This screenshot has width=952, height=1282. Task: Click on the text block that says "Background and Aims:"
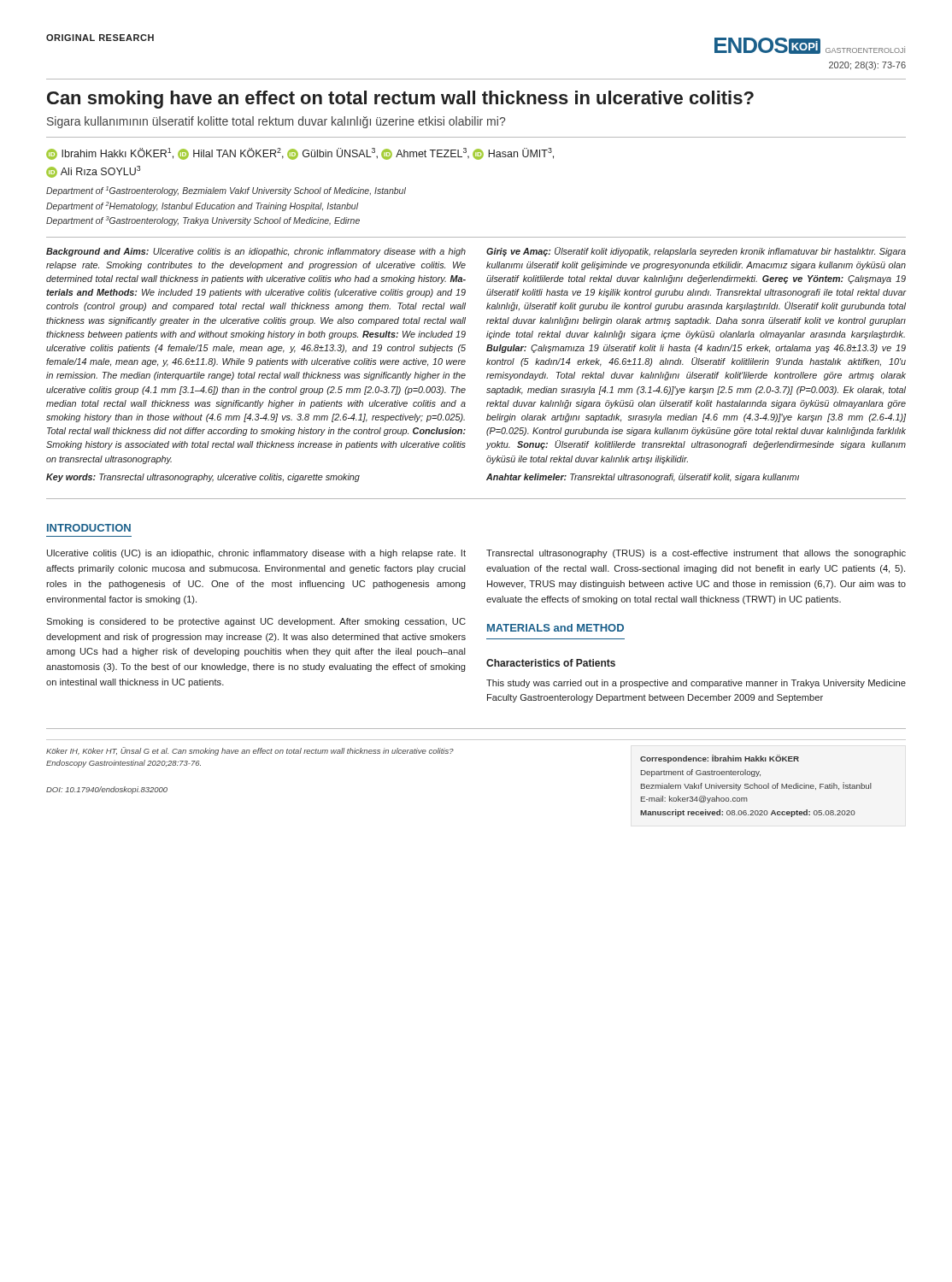click(256, 364)
